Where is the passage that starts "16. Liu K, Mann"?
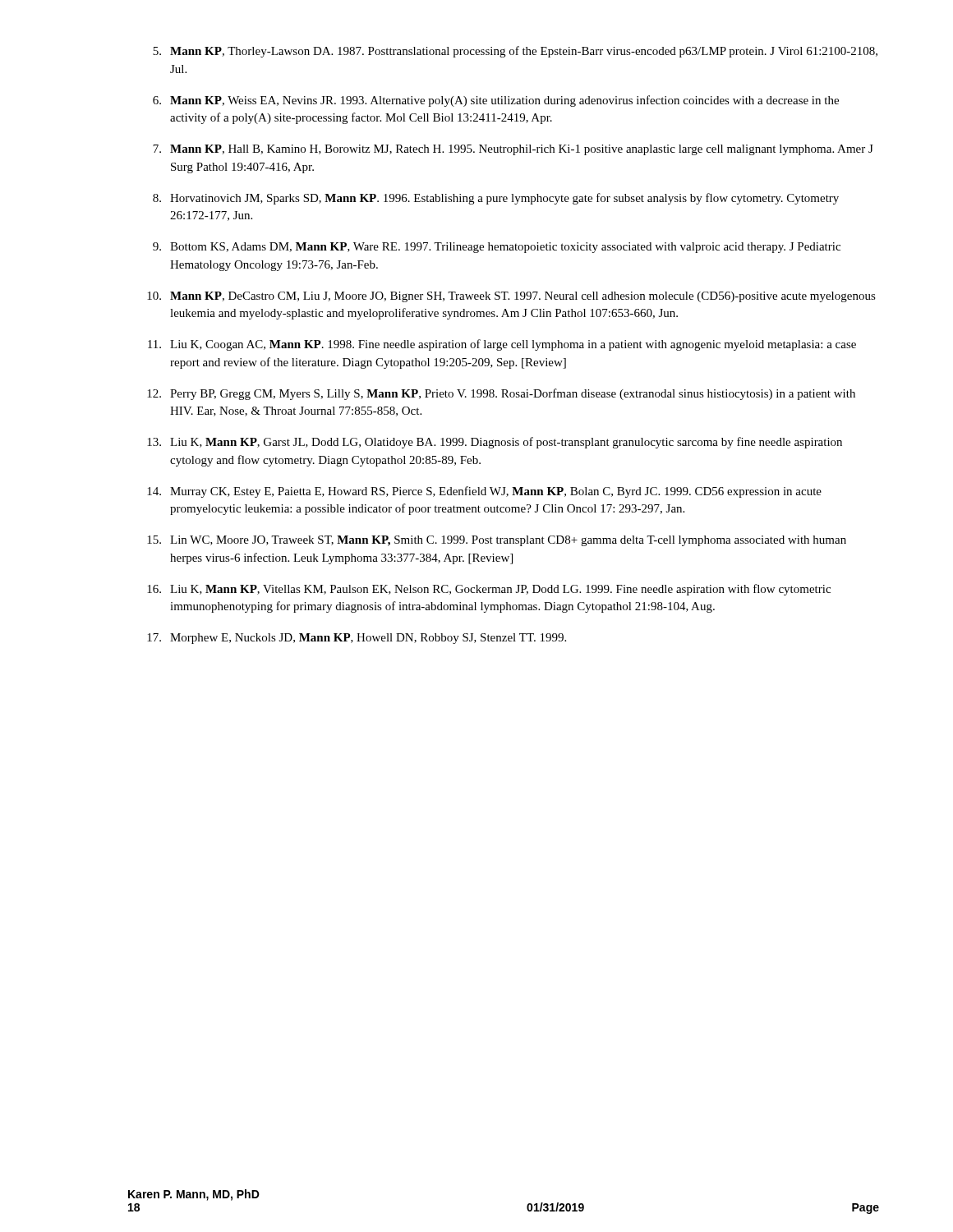 tap(503, 598)
